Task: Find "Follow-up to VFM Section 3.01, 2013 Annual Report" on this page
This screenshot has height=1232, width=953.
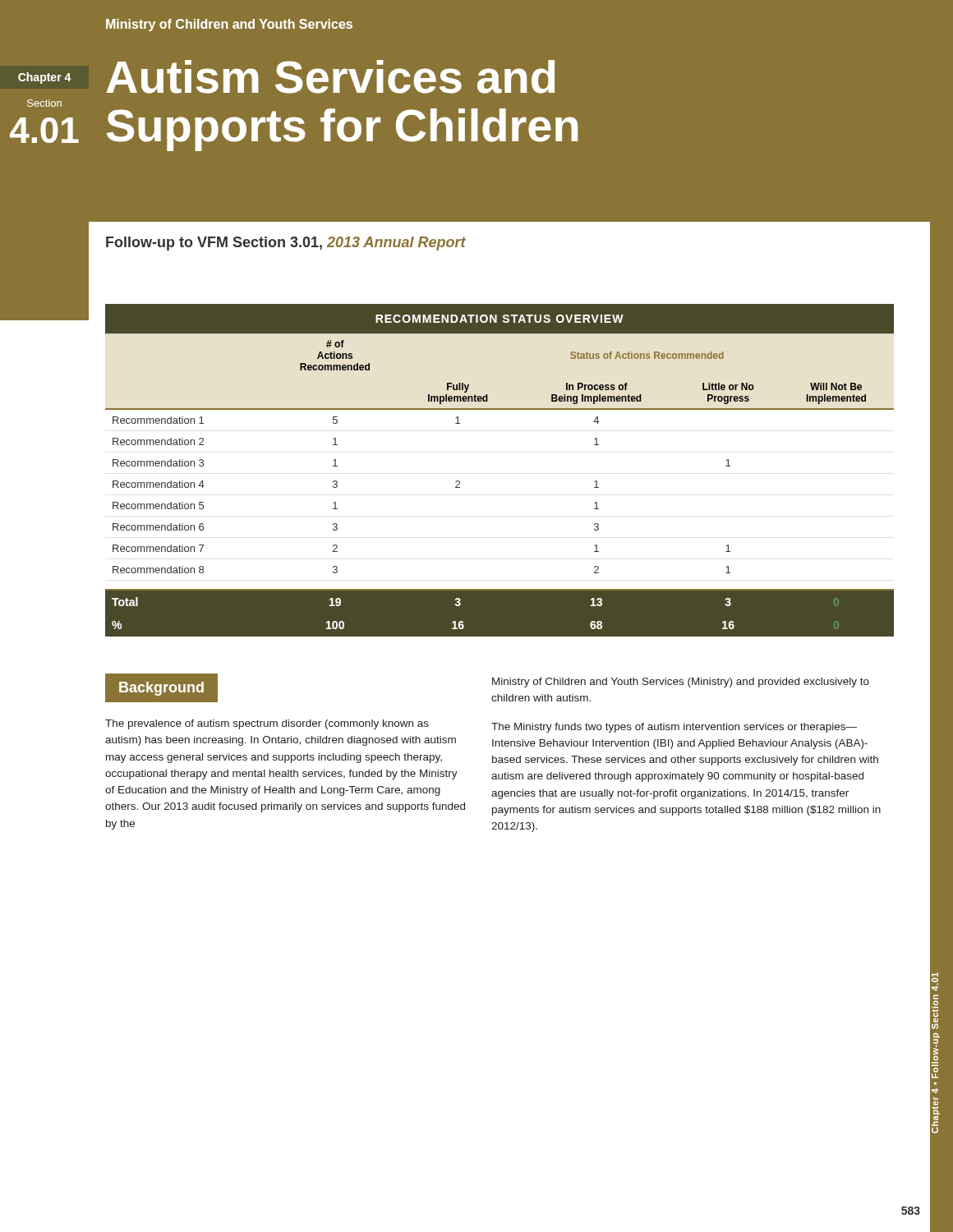Action: point(285,242)
